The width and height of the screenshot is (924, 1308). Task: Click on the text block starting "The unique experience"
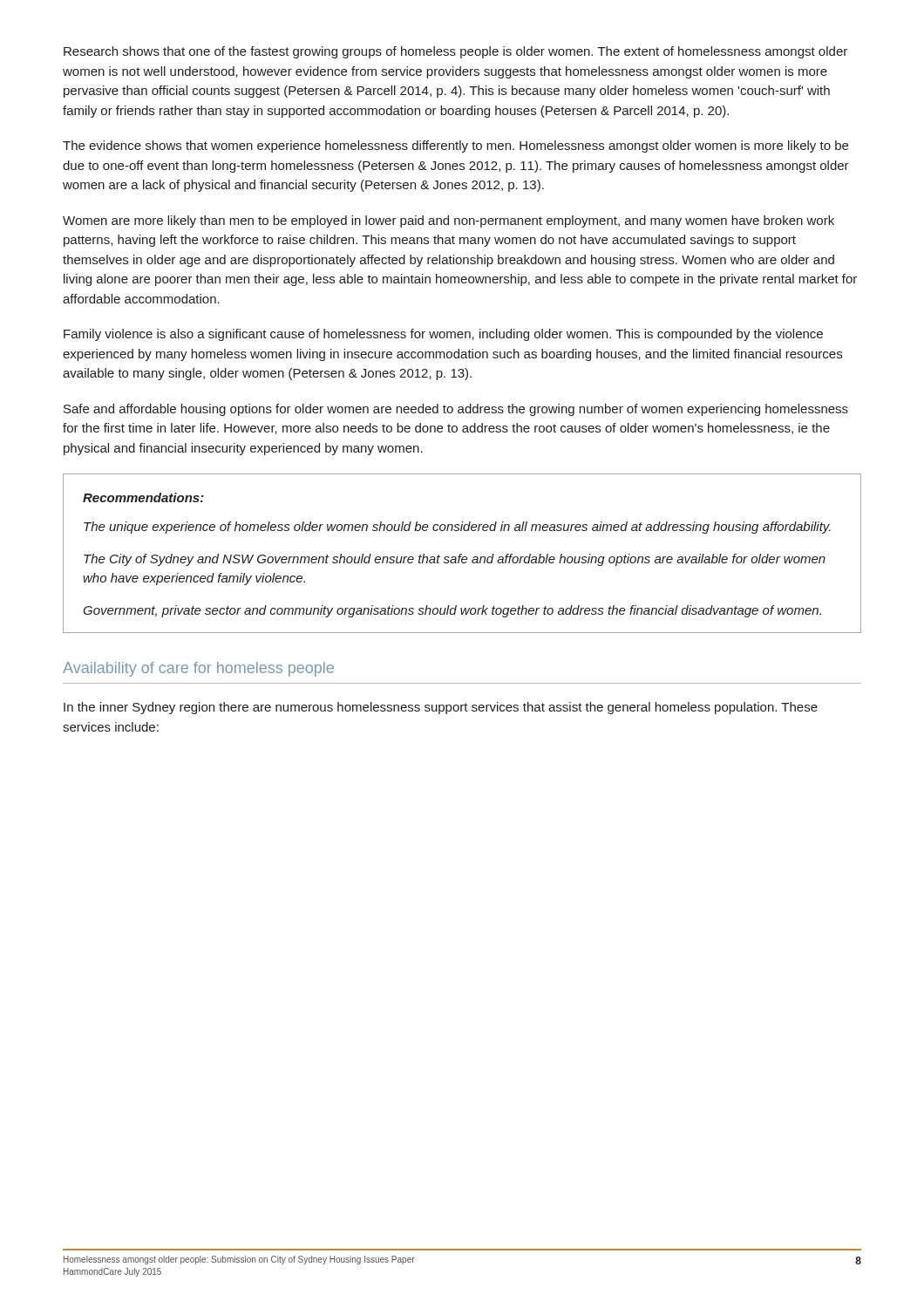tap(457, 526)
